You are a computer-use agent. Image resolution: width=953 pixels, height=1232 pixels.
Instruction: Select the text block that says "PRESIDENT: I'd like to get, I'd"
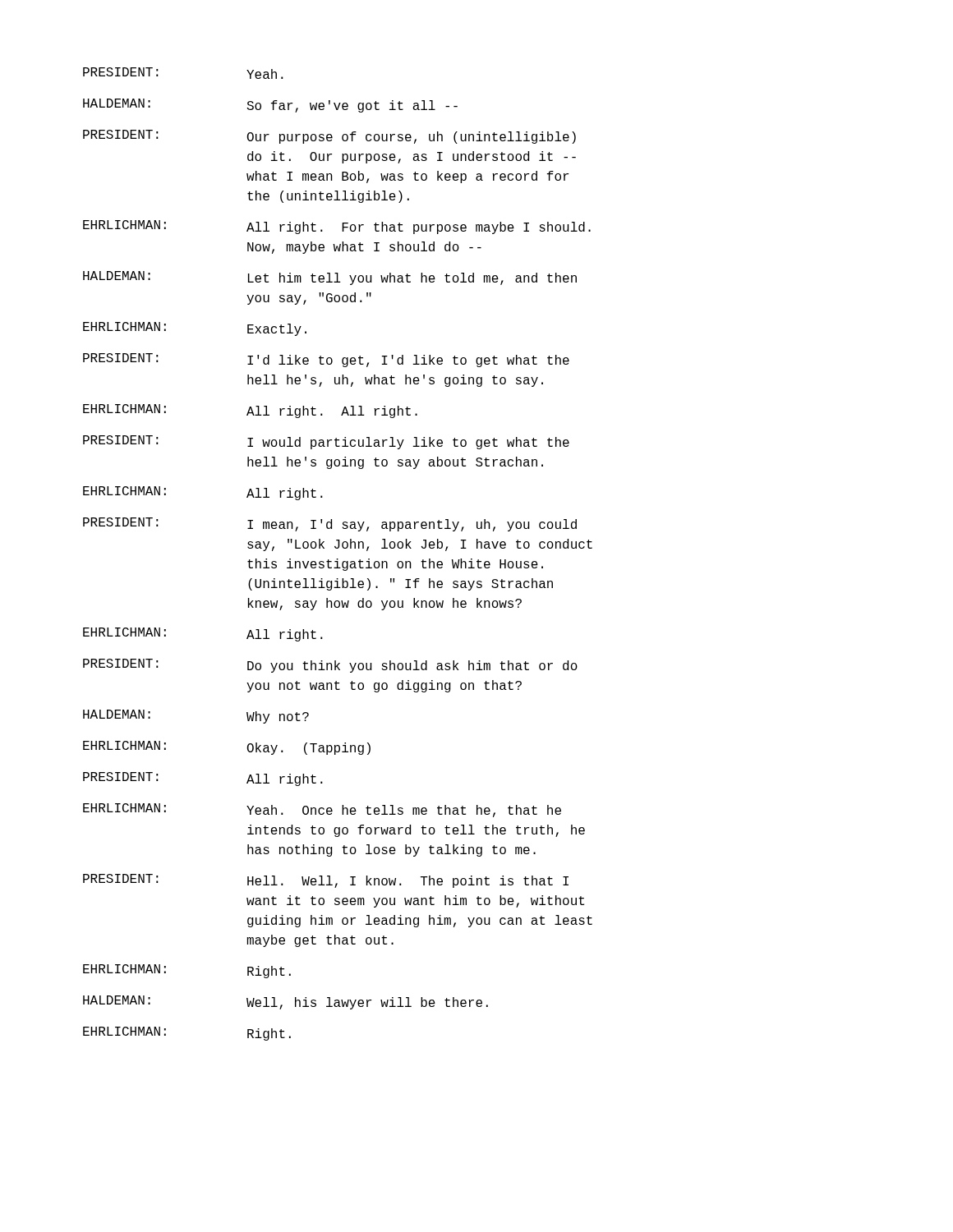point(476,371)
